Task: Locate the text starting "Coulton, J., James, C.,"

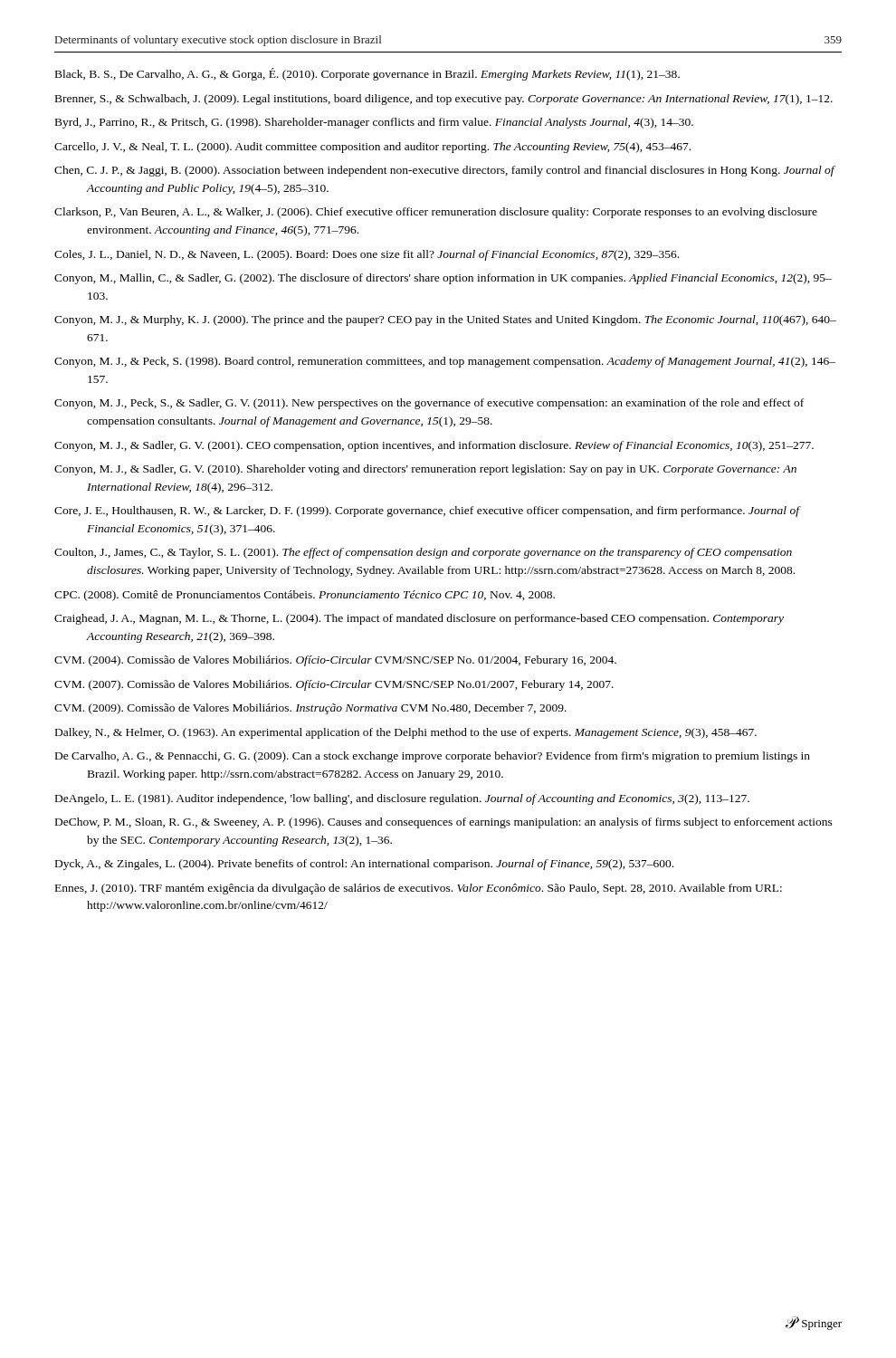Action: (425, 561)
